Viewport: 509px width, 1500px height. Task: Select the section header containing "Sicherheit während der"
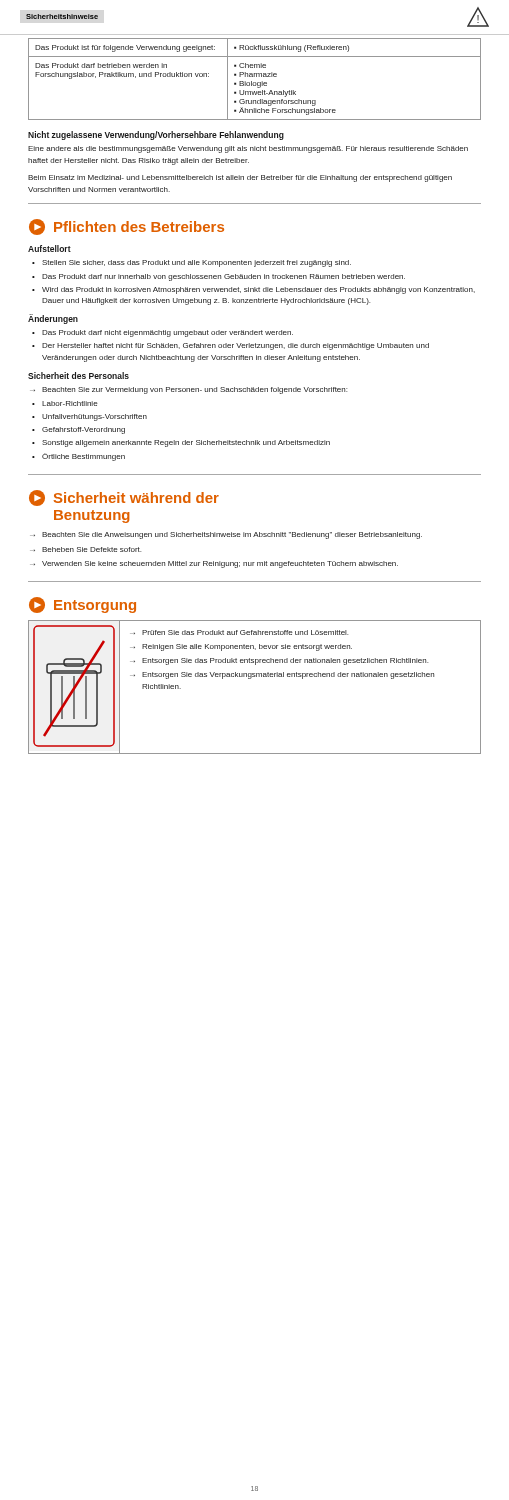[x=136, y=506]
